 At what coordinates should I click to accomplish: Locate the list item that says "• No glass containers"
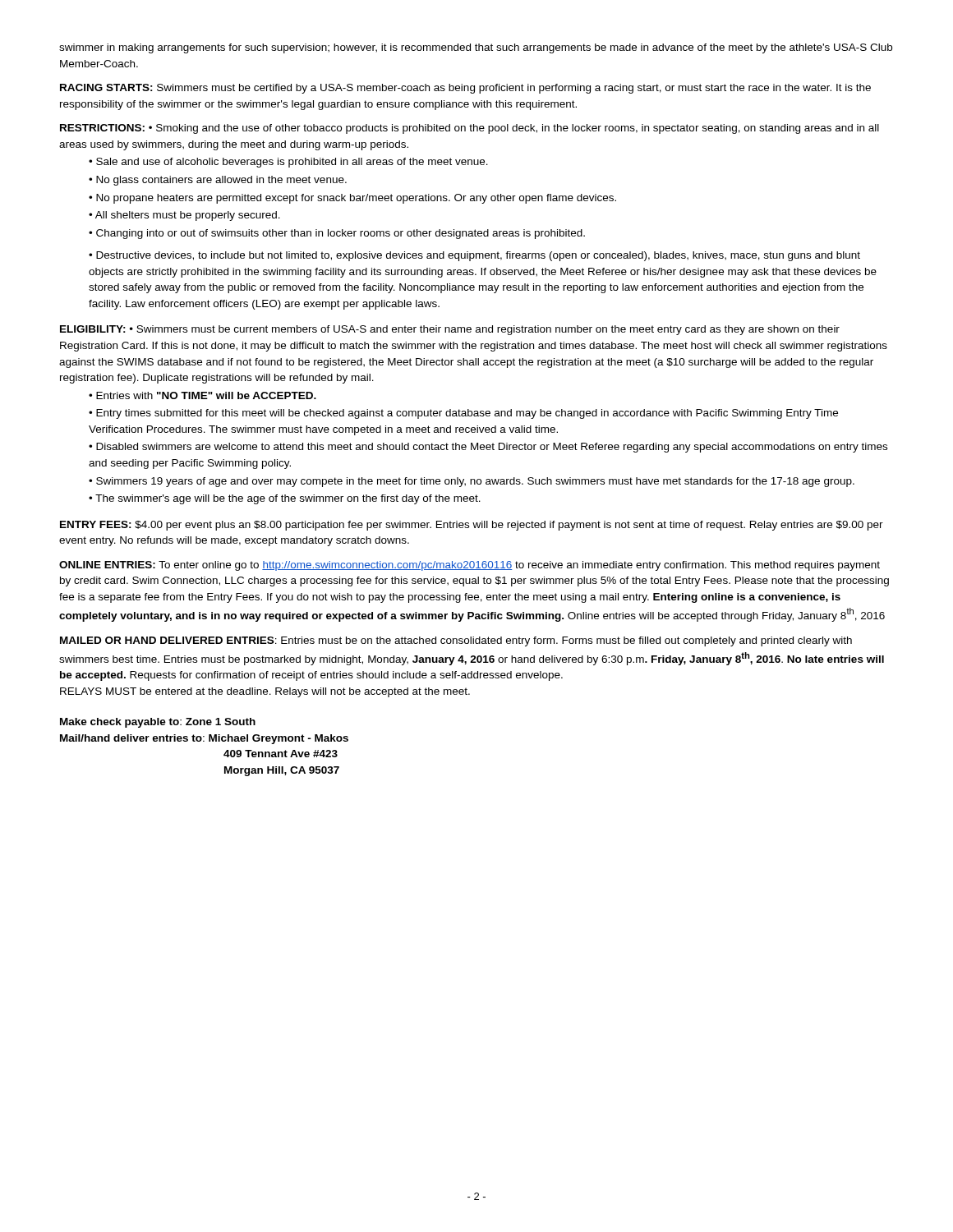click(x=218, y=181)
